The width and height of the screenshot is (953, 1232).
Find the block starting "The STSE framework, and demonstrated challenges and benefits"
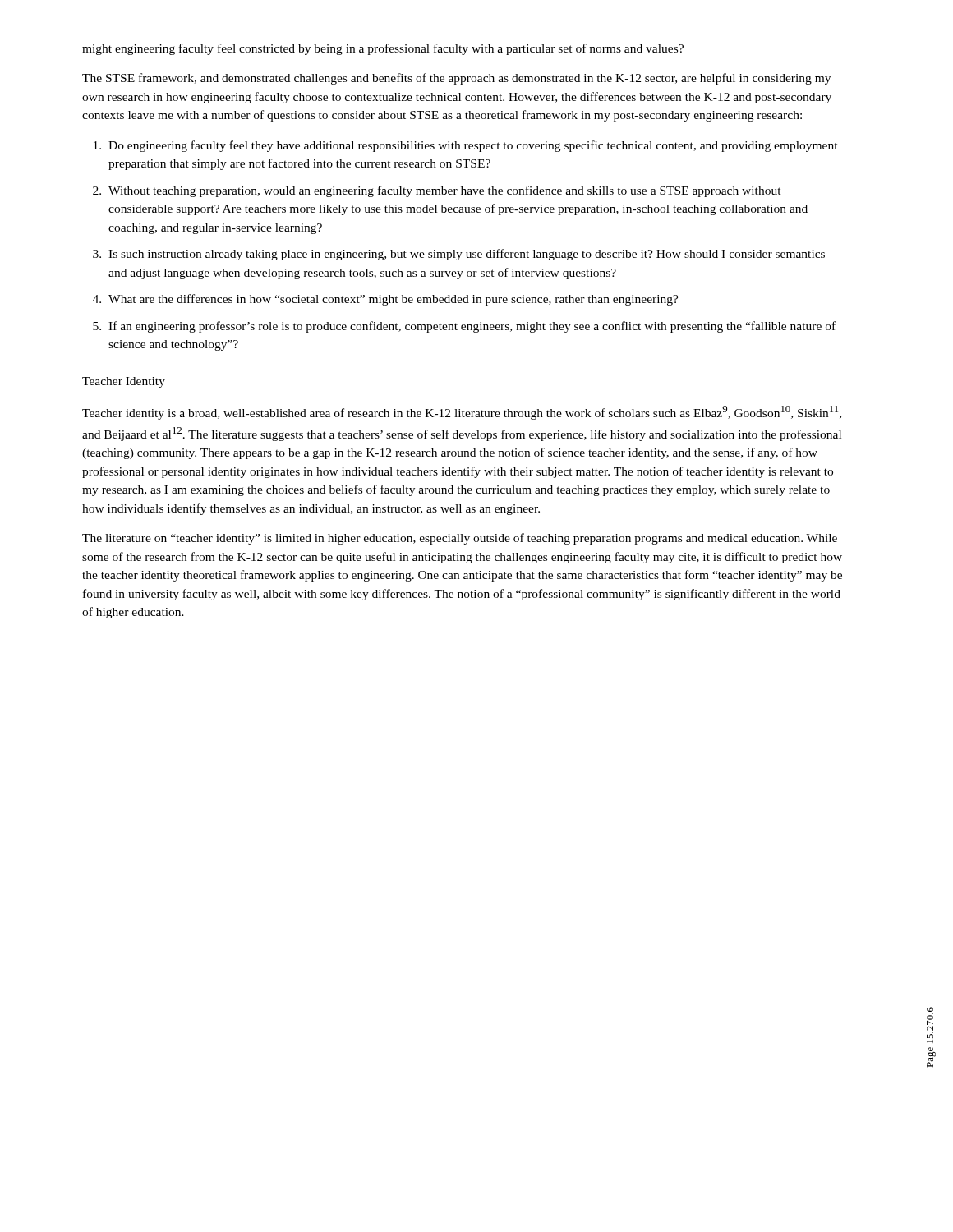coord(457,96)
